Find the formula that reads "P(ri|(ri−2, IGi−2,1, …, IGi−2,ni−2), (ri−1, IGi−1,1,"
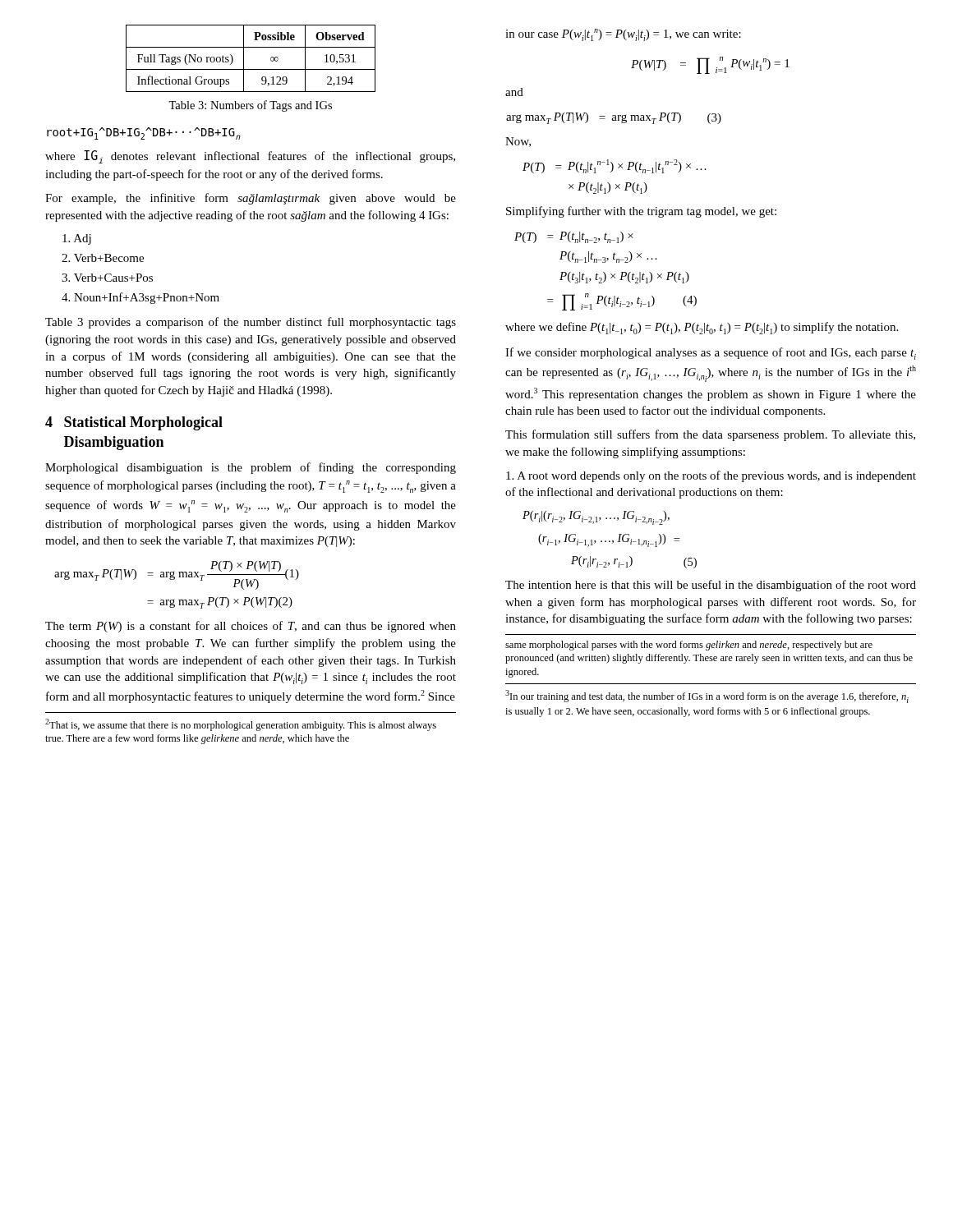 click(x=610, y=539)
